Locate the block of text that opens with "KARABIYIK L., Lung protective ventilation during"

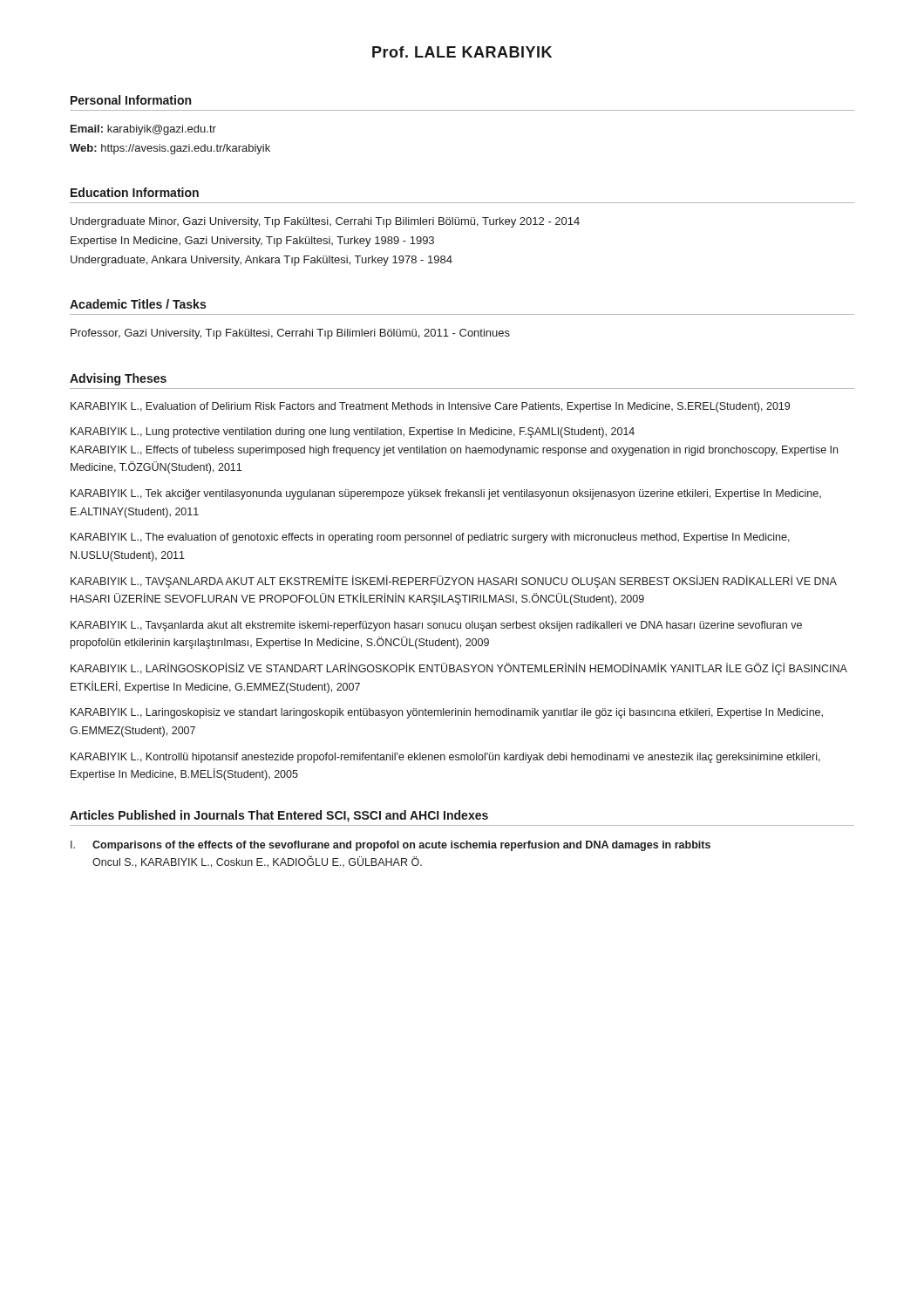point(454,450)
